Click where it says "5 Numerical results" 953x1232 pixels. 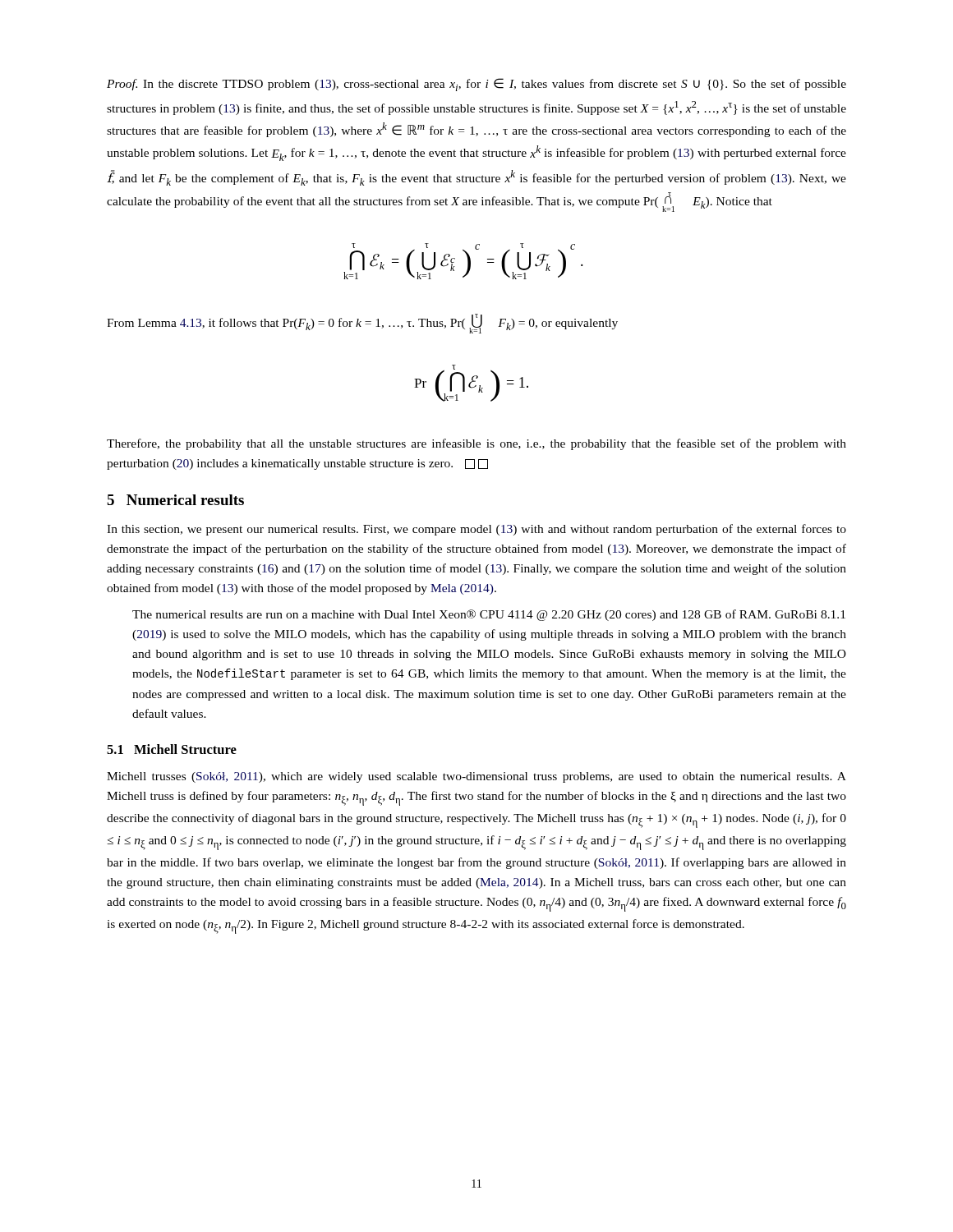coord(176,500)
